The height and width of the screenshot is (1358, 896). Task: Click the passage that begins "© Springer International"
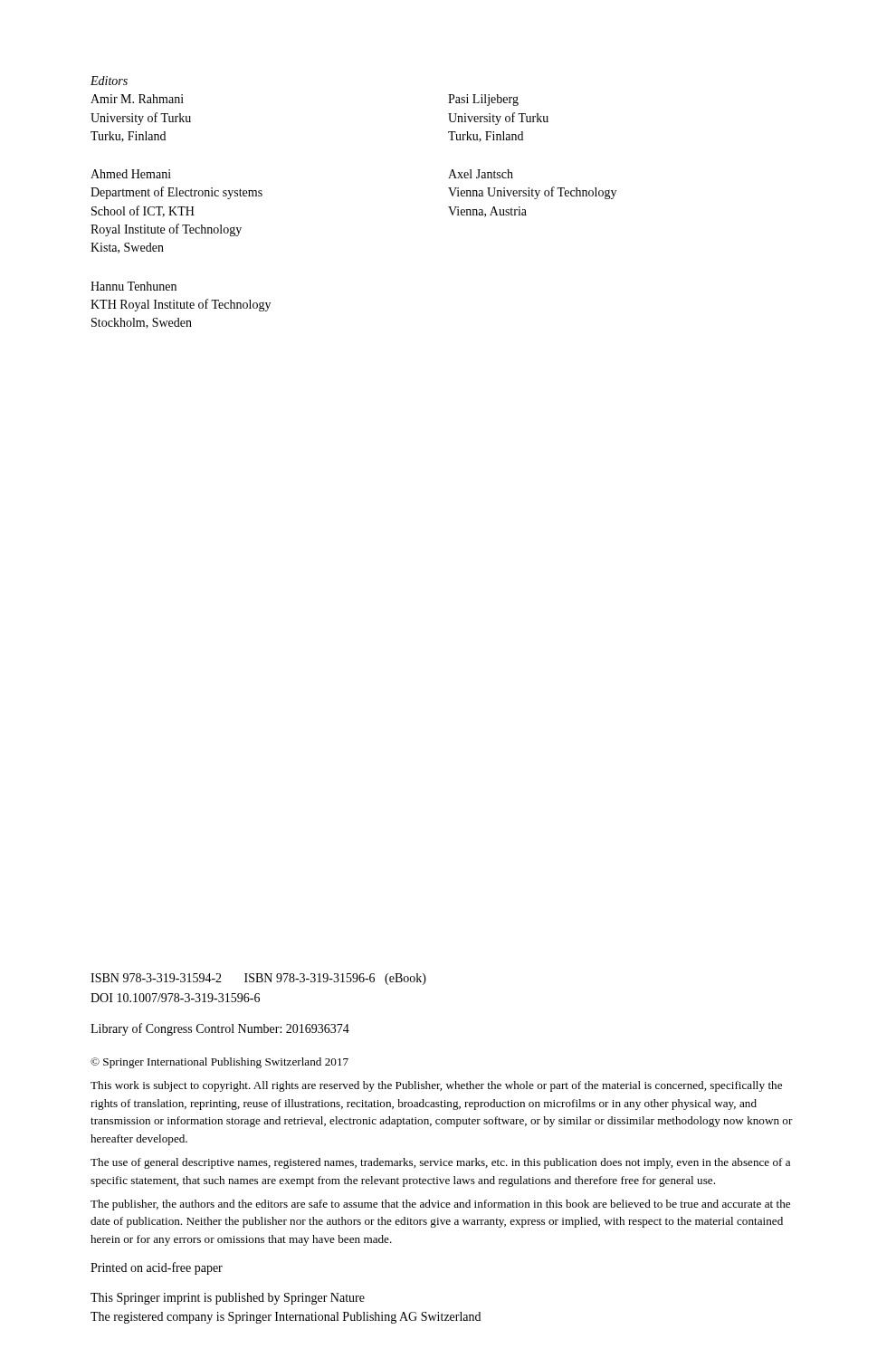click(448, 1151)
